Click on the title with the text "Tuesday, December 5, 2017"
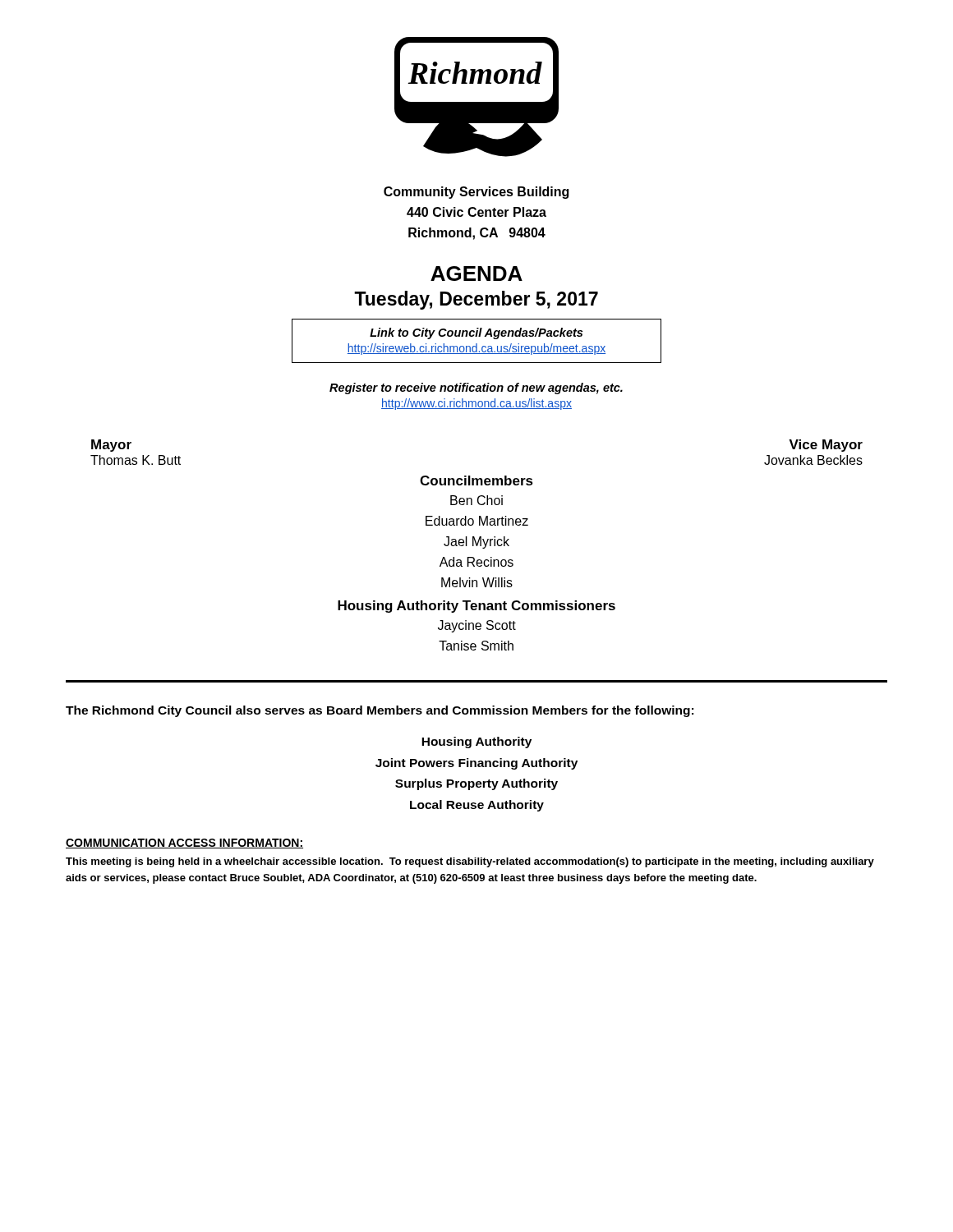This screenshot has height=1232, width=953. click(x=476, y=299)
